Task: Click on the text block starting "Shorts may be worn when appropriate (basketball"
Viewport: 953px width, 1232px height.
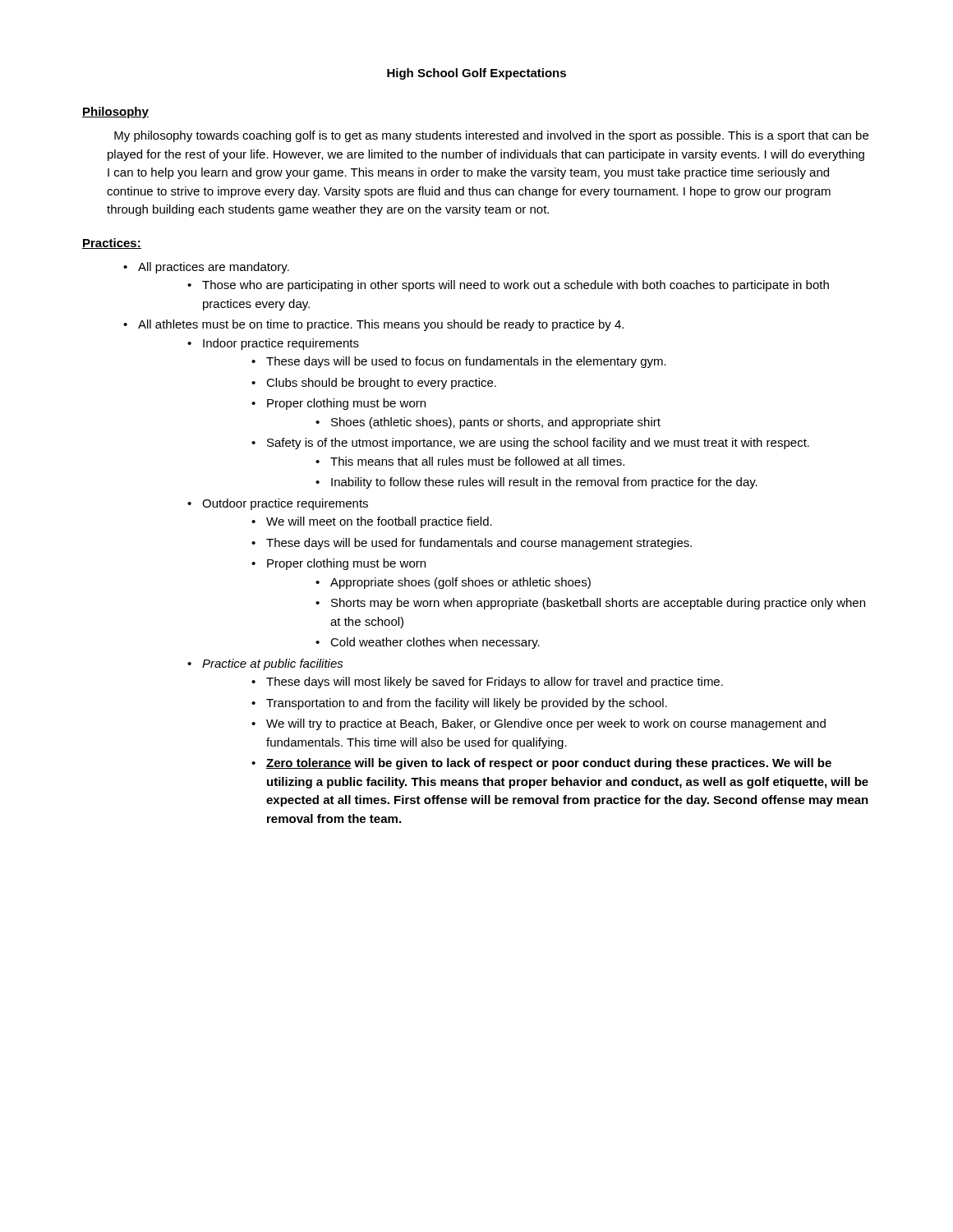Action: [x=598, y=612]
